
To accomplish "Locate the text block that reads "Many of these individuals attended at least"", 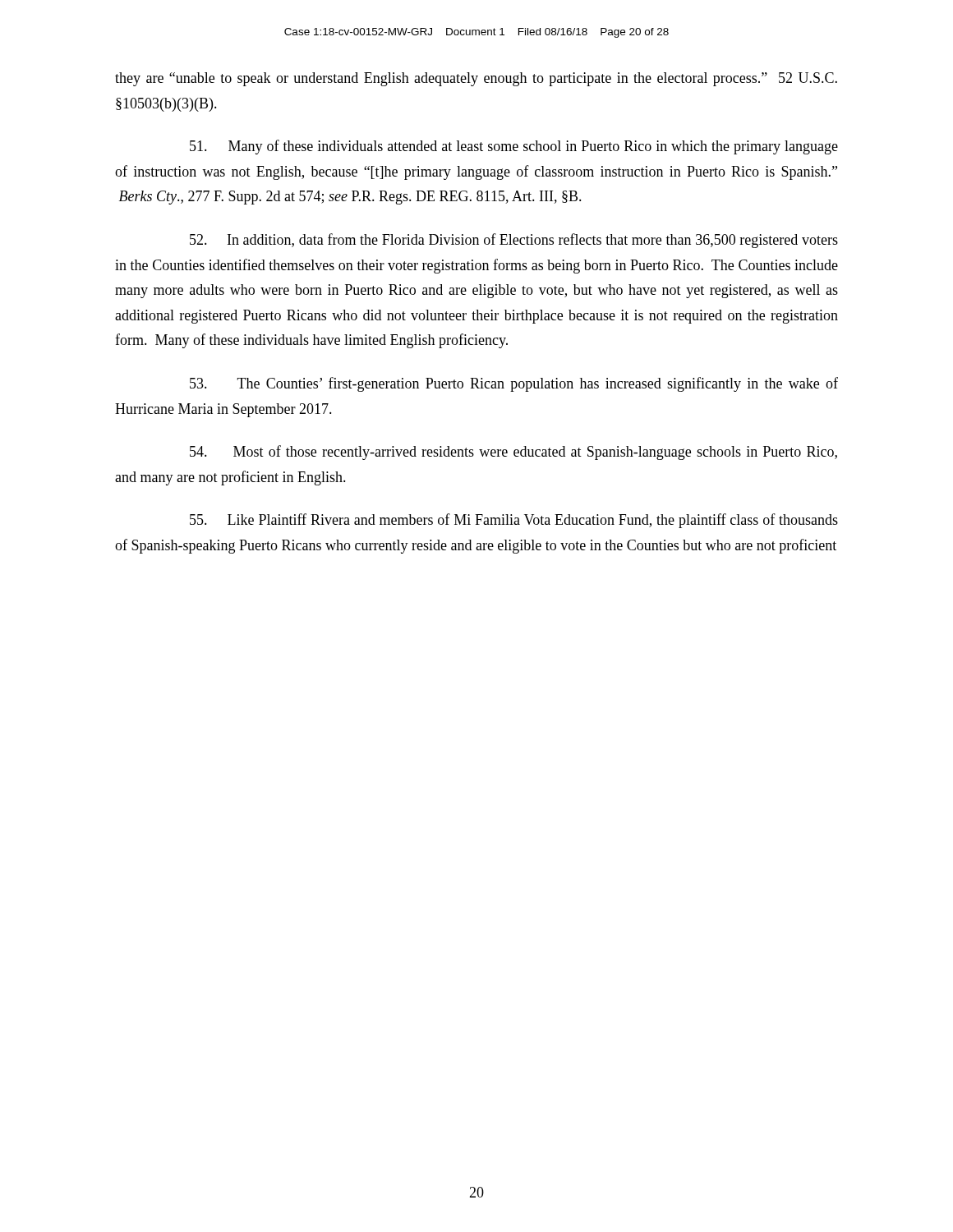I will (476, 171).
